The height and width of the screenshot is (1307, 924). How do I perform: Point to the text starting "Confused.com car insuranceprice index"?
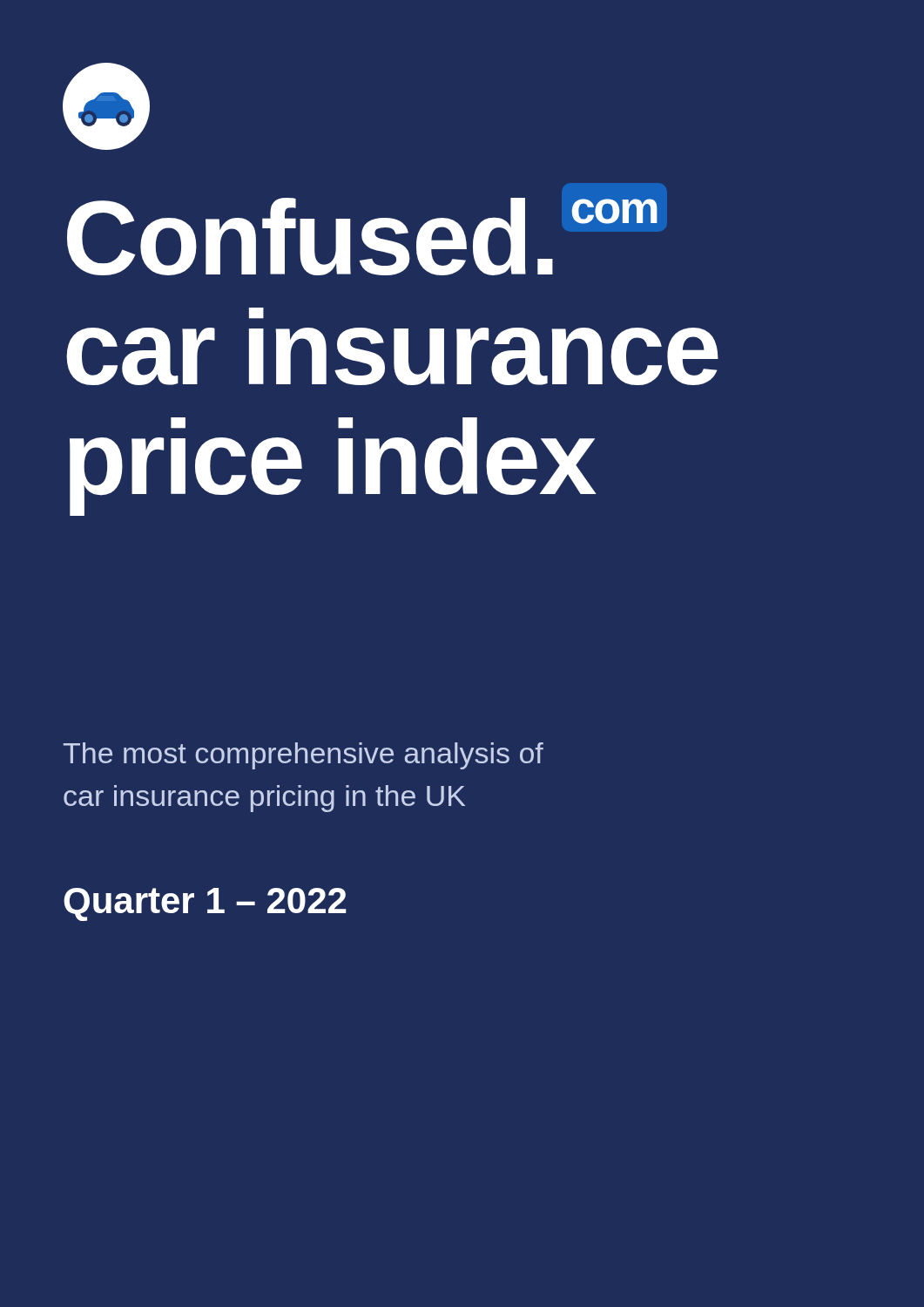[462, 348]
